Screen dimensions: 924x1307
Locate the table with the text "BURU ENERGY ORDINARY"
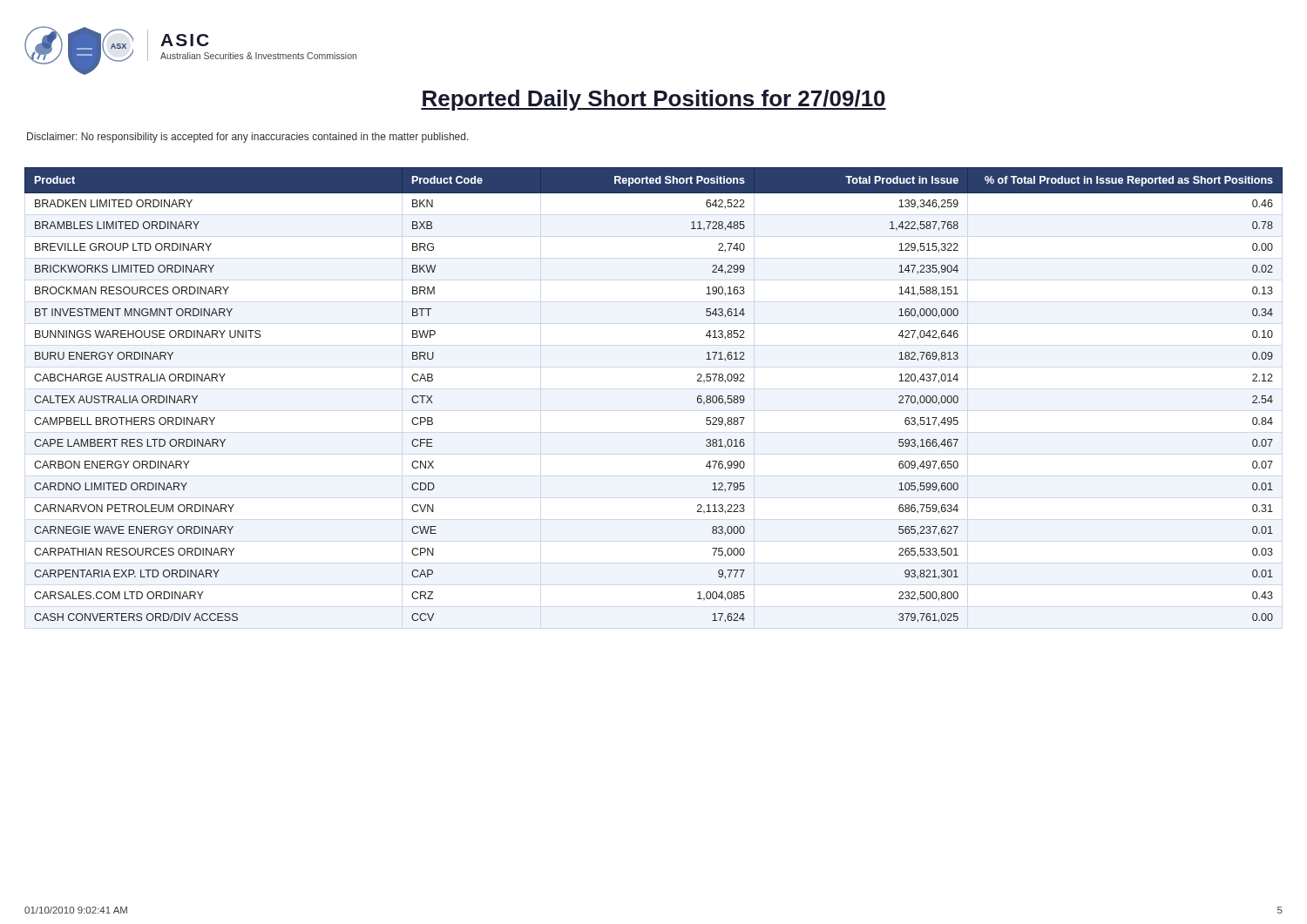pyautogui.click(x=654, y=398)
